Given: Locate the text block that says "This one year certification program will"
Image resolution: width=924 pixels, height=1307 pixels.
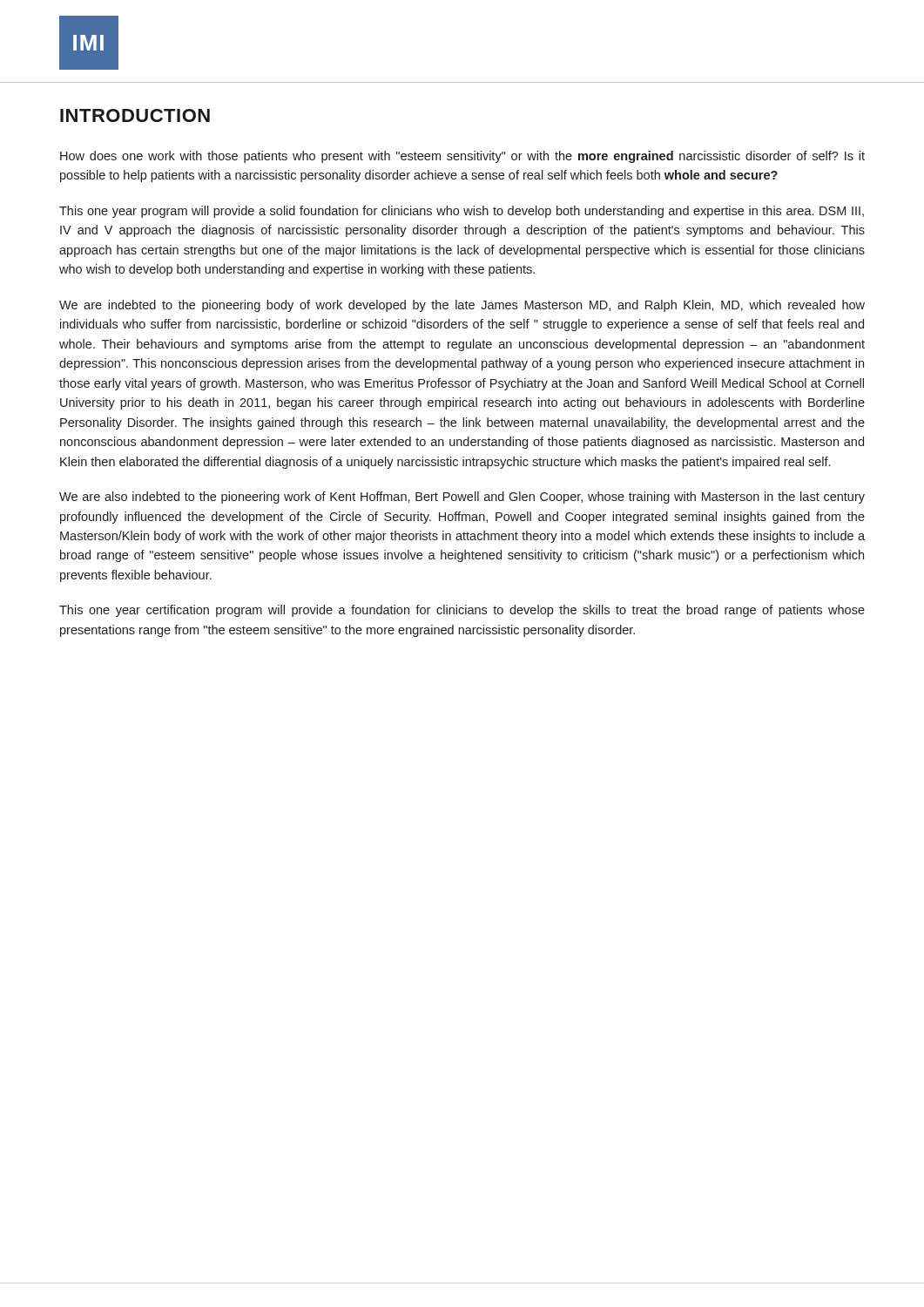Looking at the screenshot, I should (462, 620).
